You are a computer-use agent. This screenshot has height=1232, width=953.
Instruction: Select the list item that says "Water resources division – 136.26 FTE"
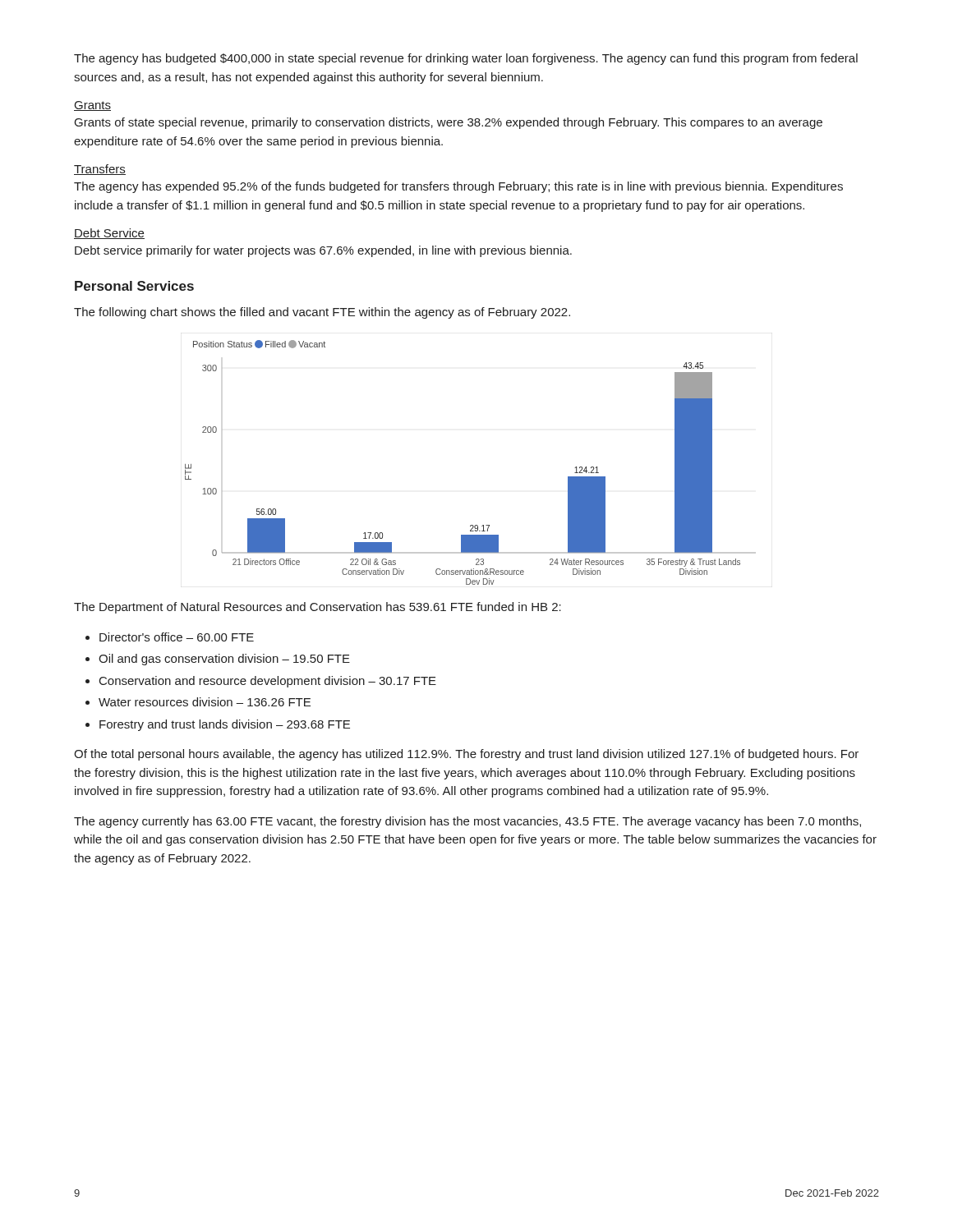pos(205,702)
